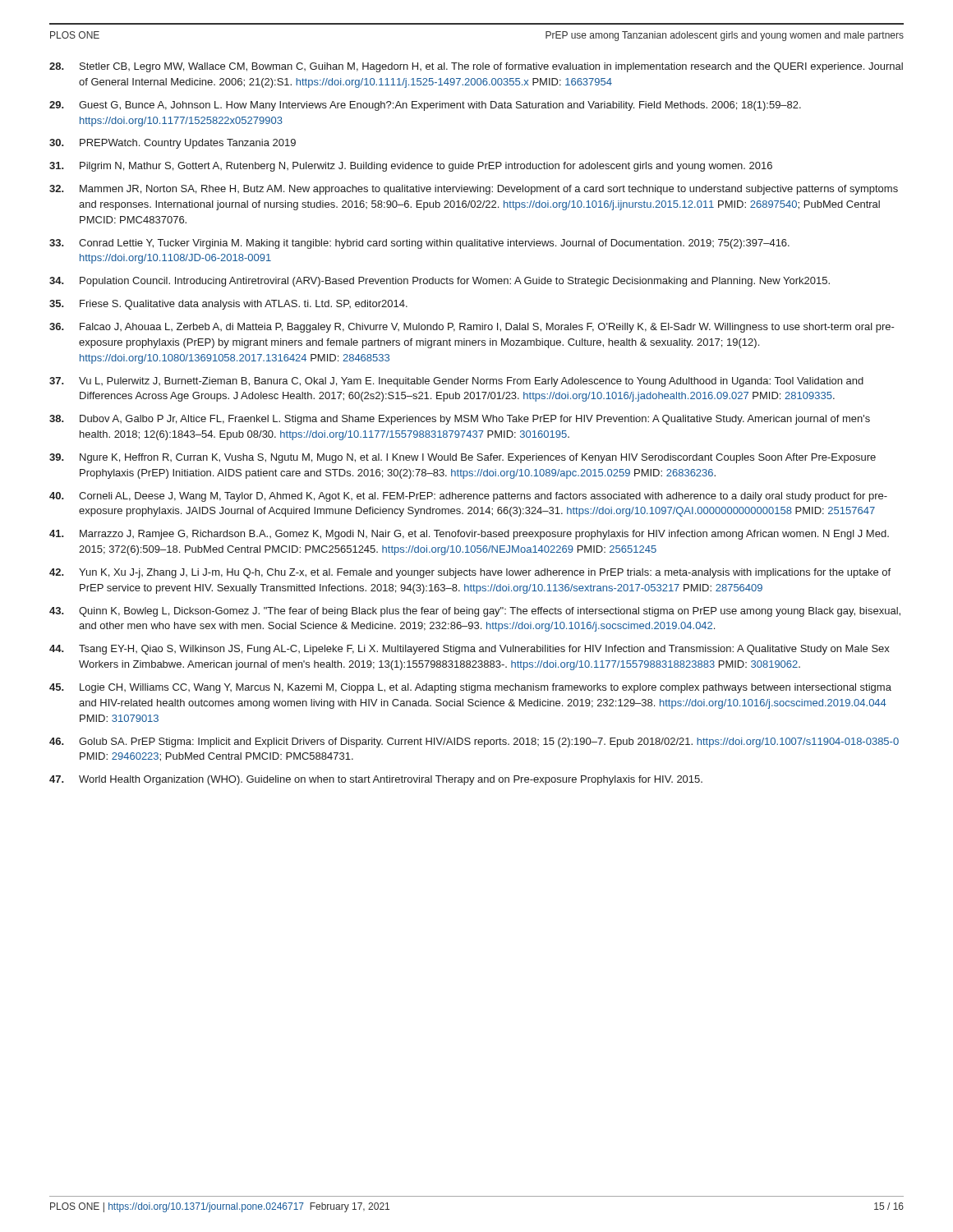Point to the block starting "33. Conrad Lettie Y, Tucker Virginia"
The height and width of the screenshot is (1232, 953).
click(476, 251)
